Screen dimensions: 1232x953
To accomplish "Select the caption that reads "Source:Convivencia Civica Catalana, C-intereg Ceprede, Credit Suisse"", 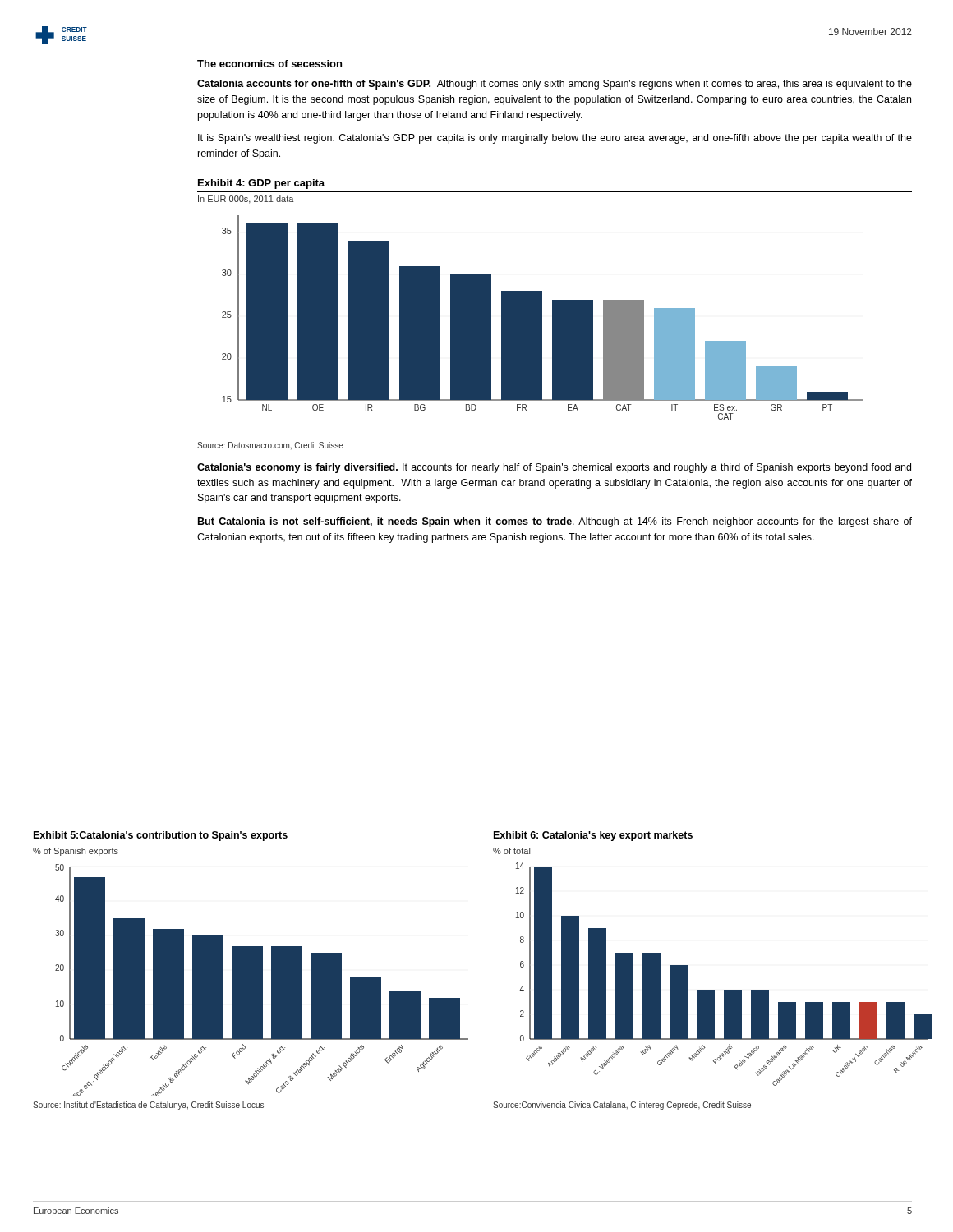I will point(622,1105).
